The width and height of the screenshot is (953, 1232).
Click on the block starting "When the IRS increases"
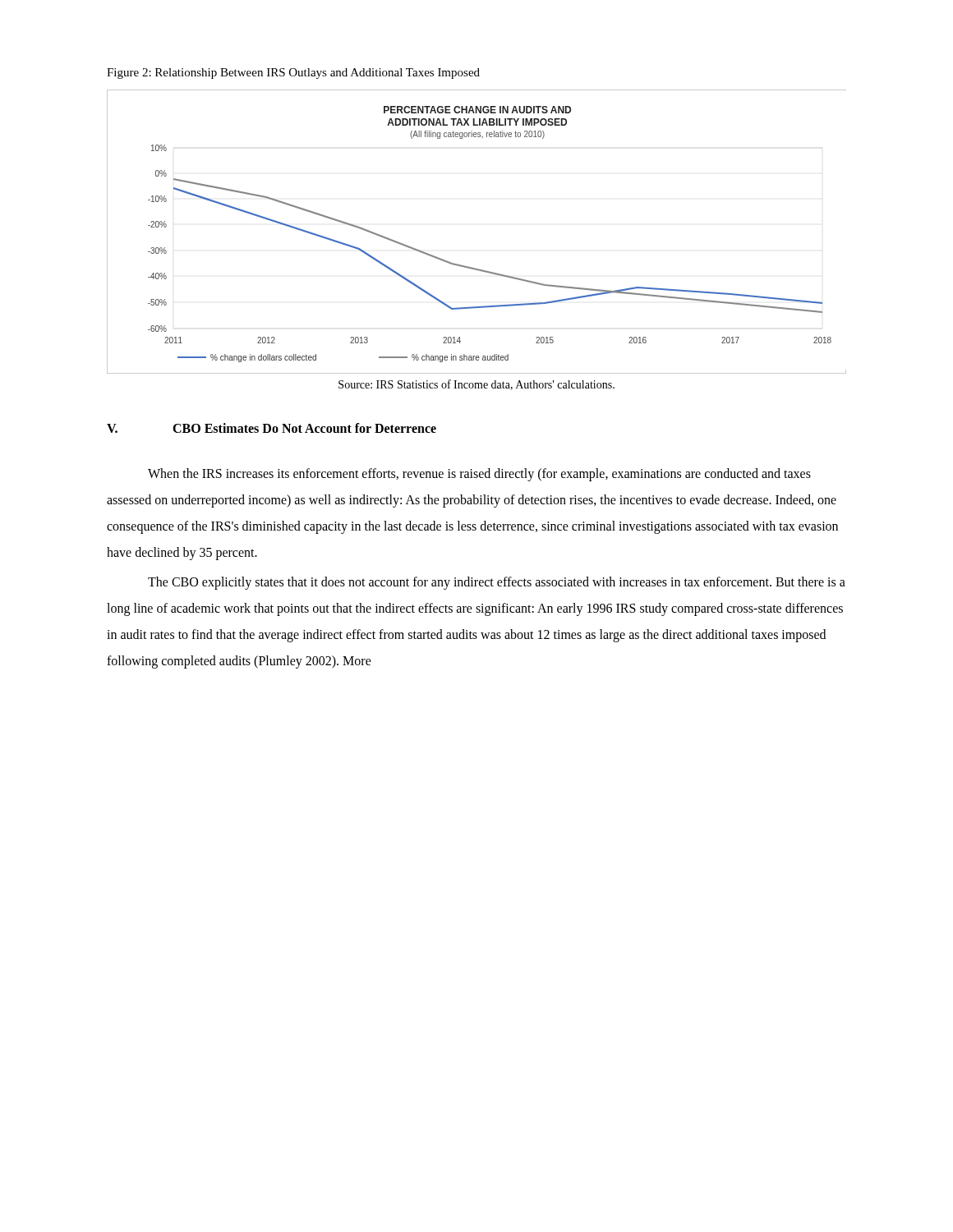pyautogui.click(x=473, y=513)
